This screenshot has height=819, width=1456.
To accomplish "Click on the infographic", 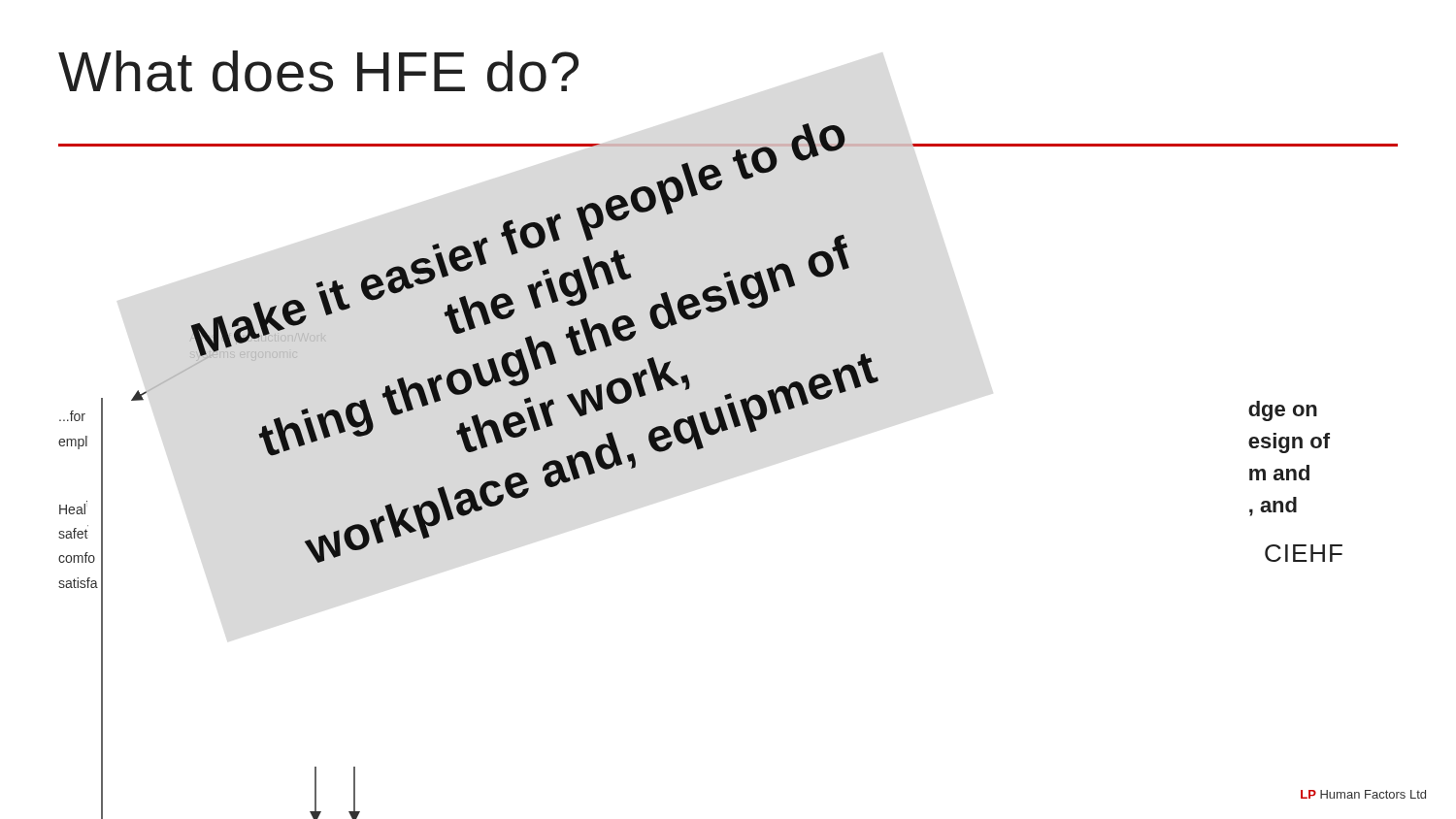I will 728,485.
